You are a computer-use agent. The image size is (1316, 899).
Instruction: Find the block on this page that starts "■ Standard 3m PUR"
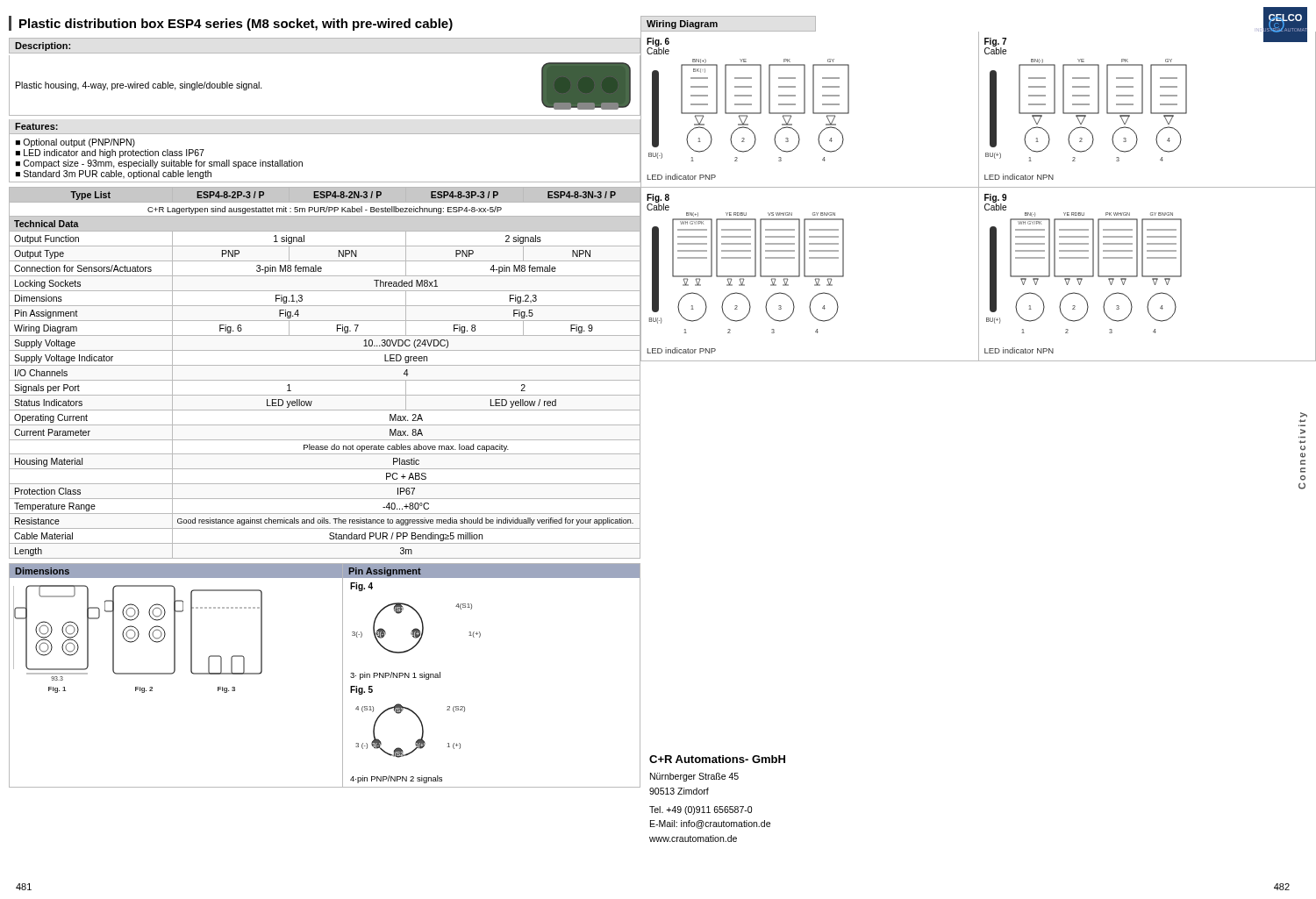click(x=113, y=174)
